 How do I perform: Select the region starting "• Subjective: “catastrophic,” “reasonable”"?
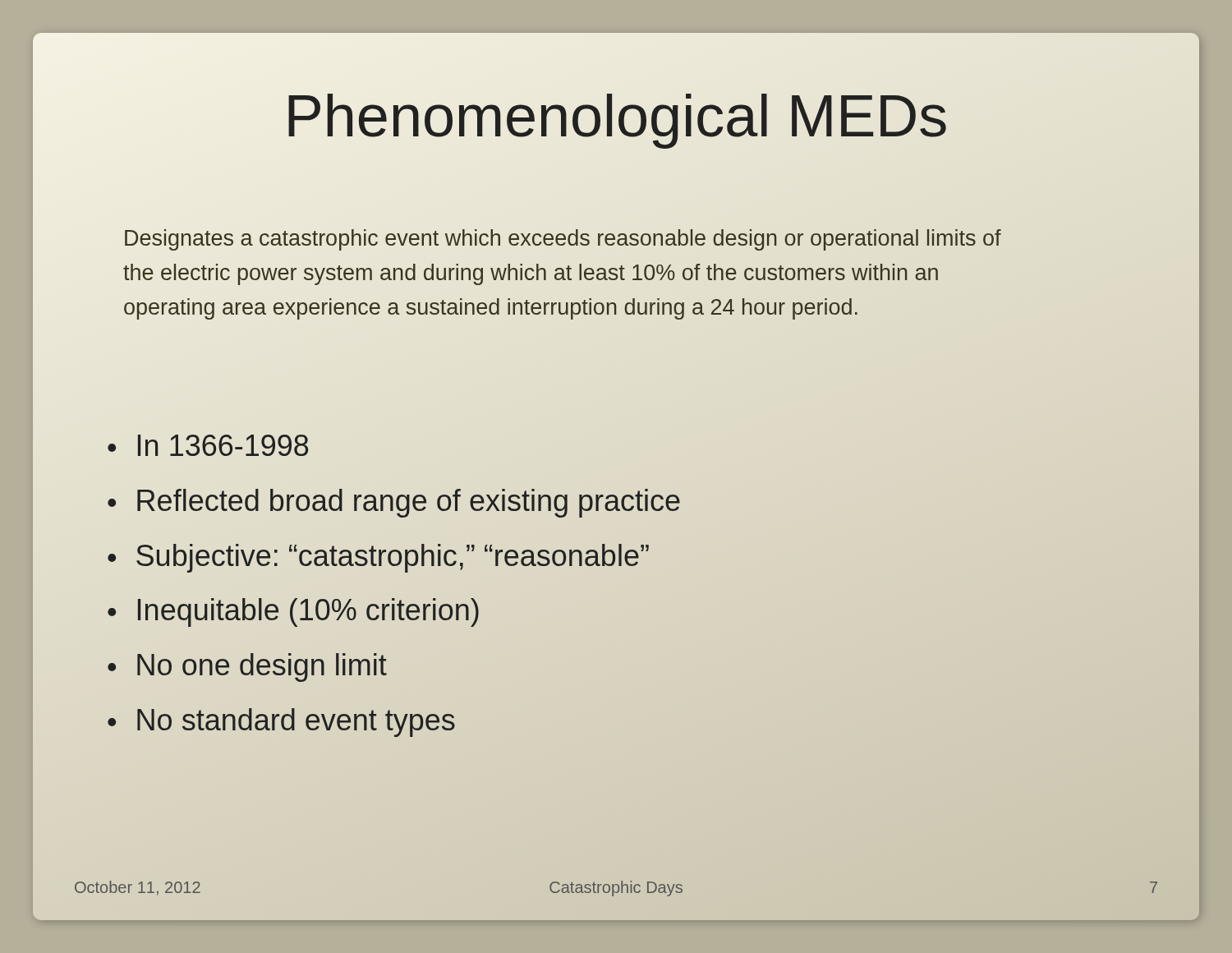coord(378,557)
